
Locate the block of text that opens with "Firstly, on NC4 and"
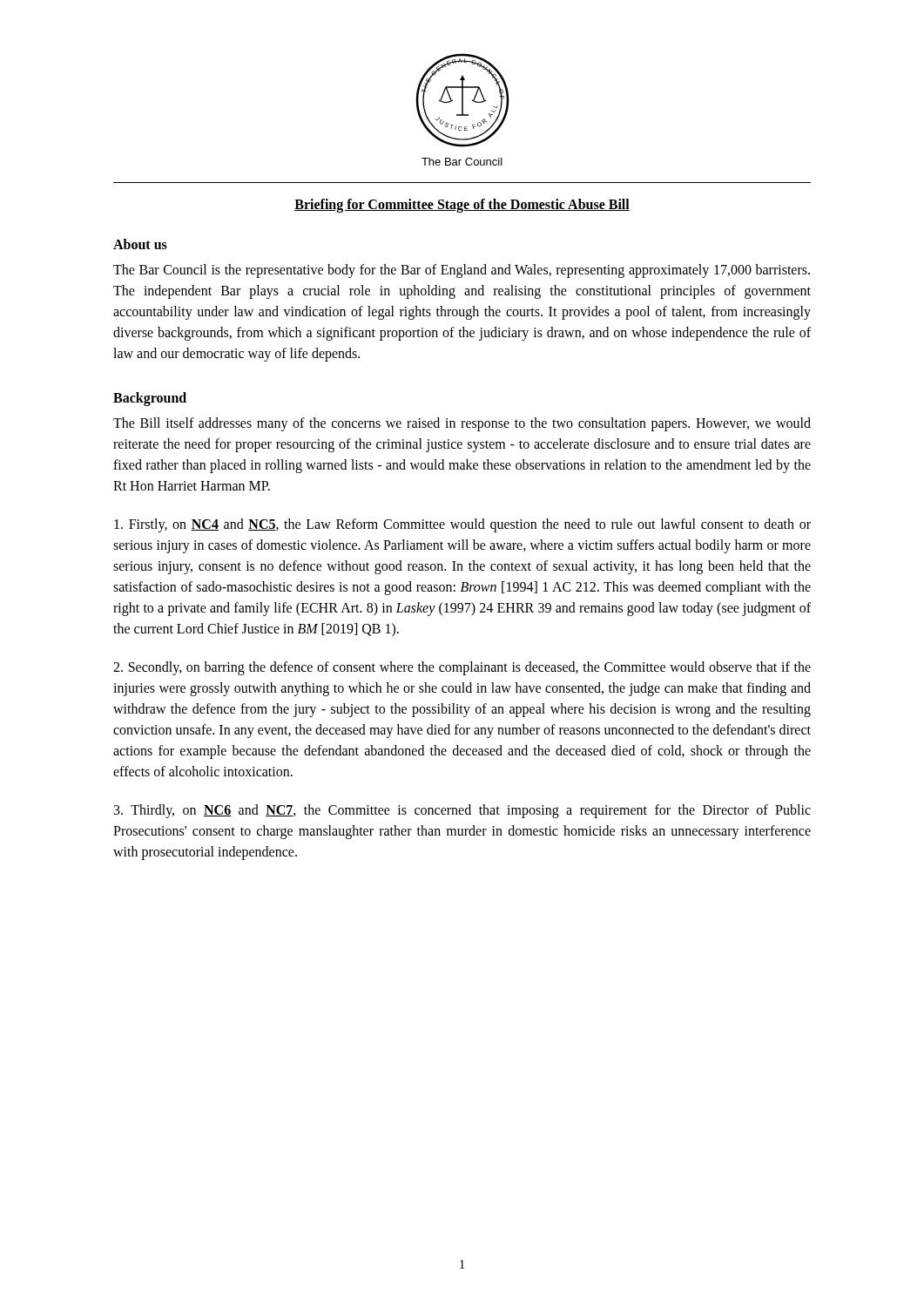(x=462, y=576)
